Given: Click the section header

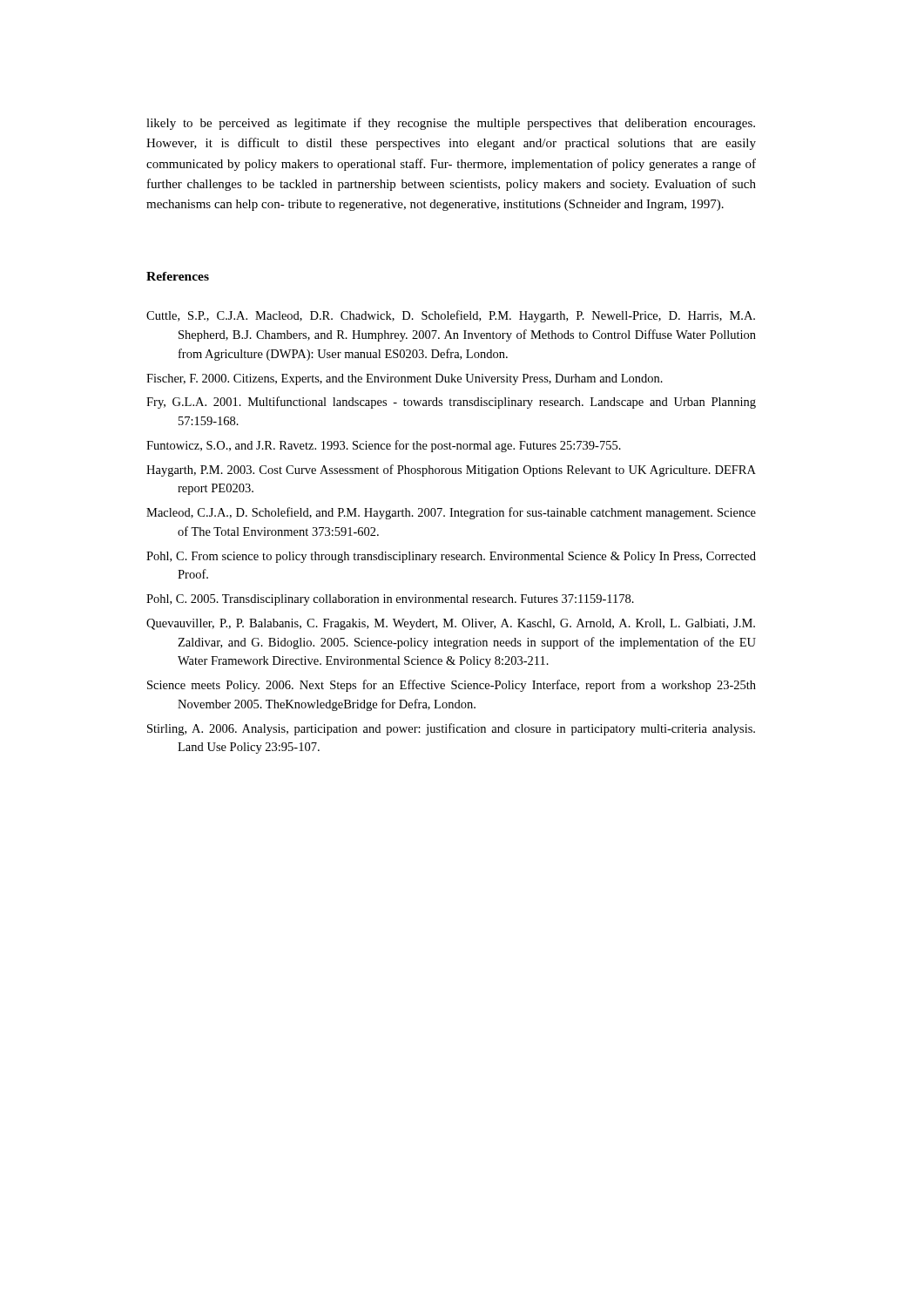Looking at the screenshot, I should [178, 276].
